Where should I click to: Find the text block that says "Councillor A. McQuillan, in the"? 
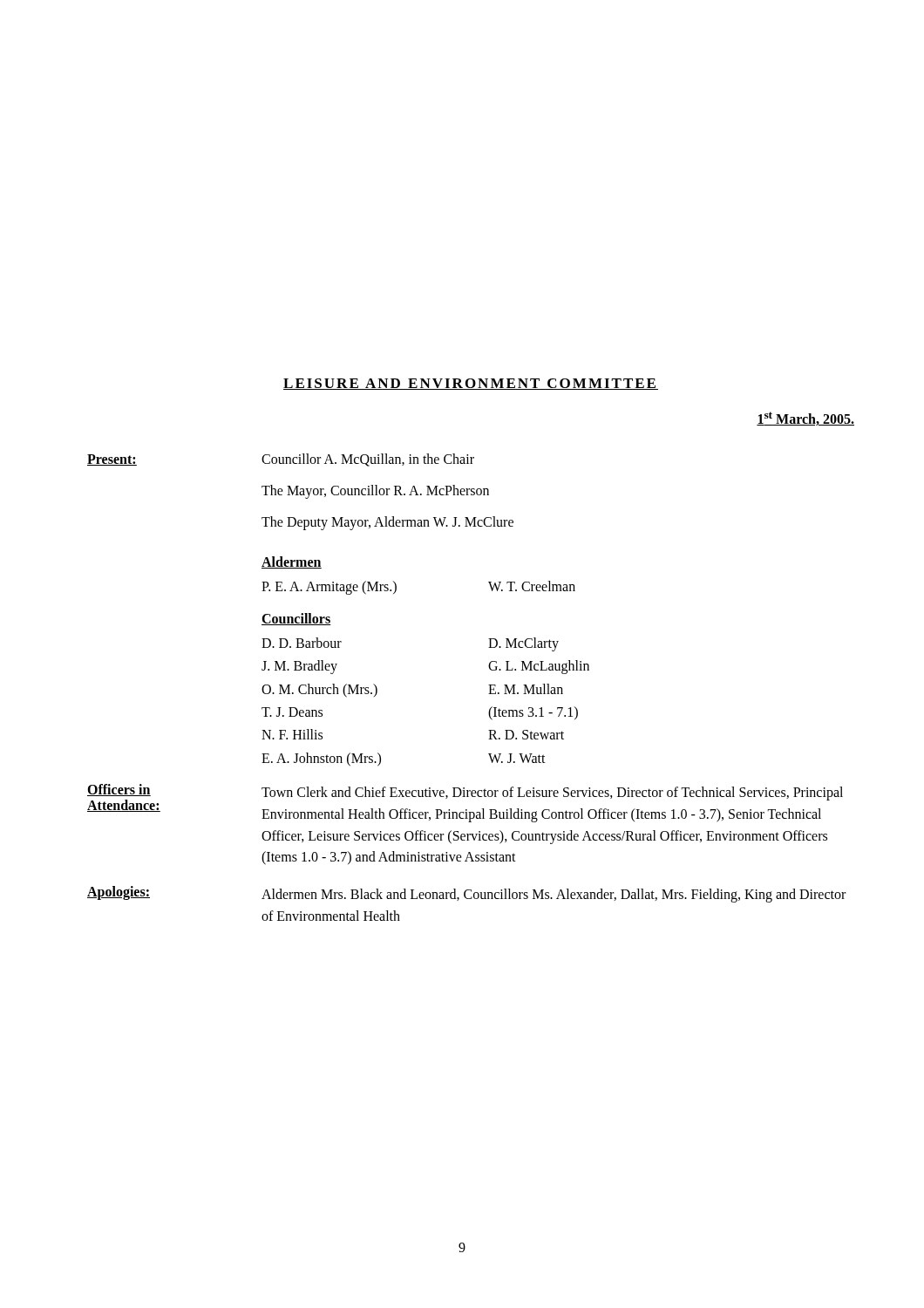click(x=368, y=460)
